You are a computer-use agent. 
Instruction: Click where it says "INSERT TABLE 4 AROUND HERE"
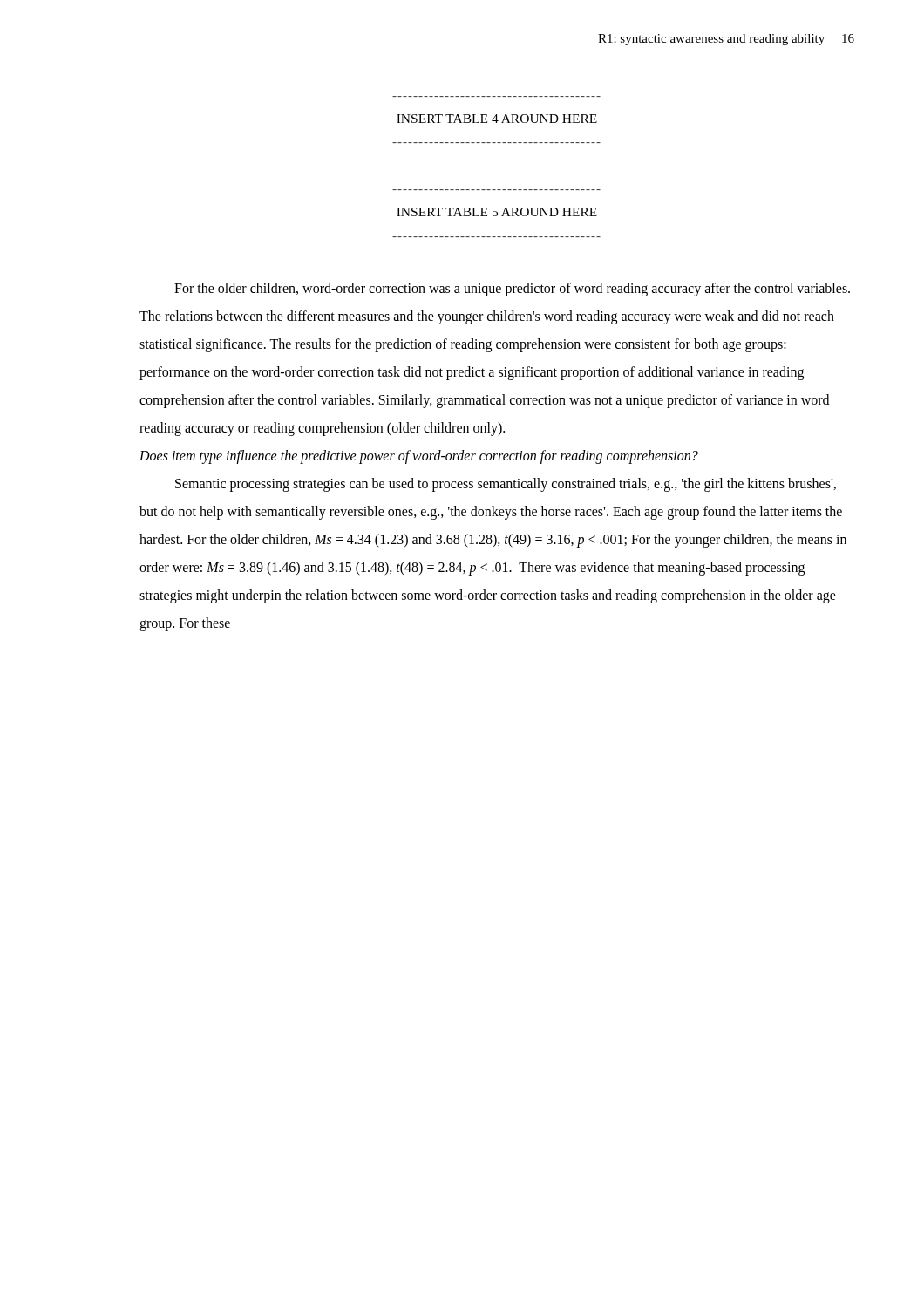(497, 118)
